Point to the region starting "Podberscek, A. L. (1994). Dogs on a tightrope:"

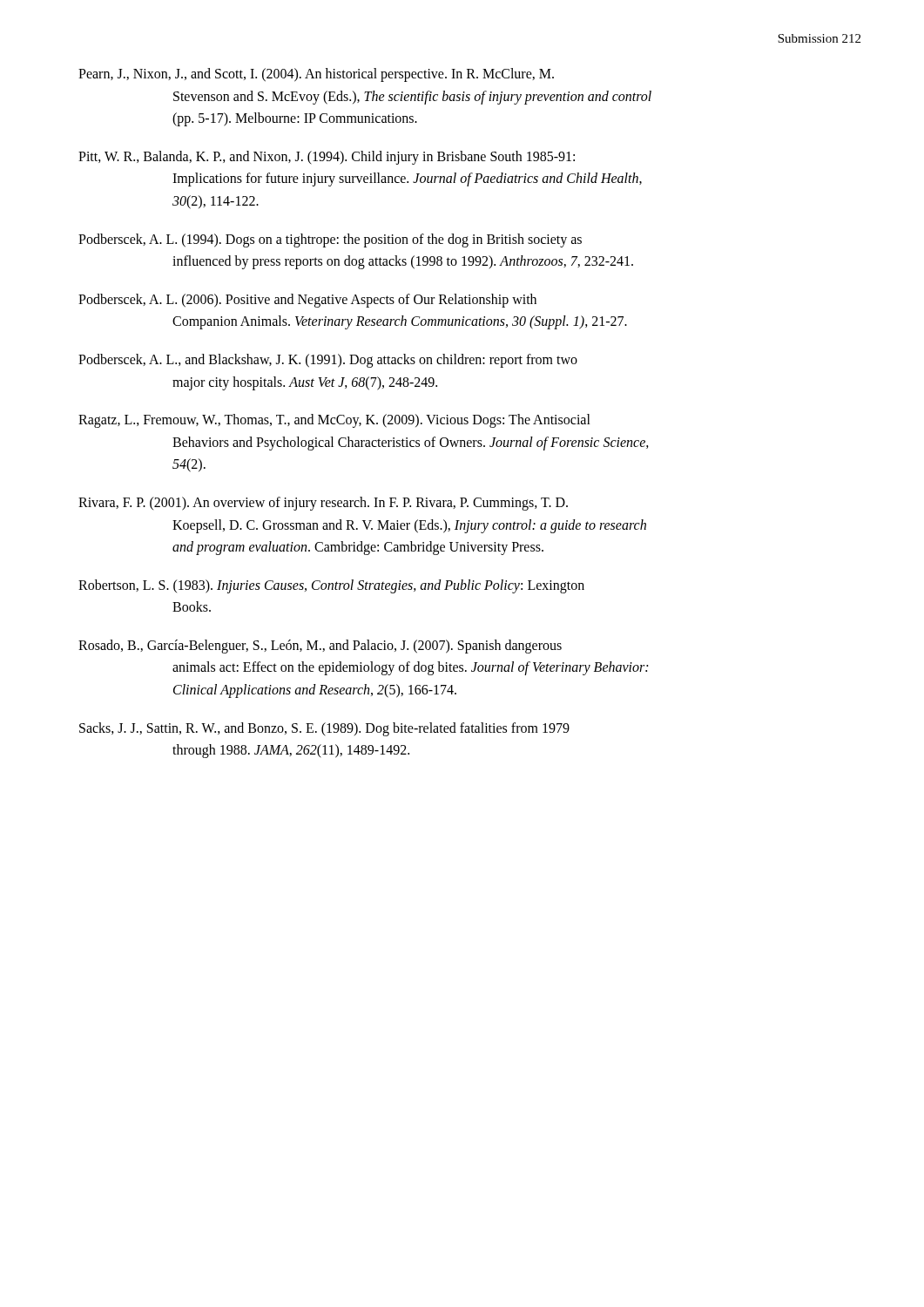click(470, 252)
